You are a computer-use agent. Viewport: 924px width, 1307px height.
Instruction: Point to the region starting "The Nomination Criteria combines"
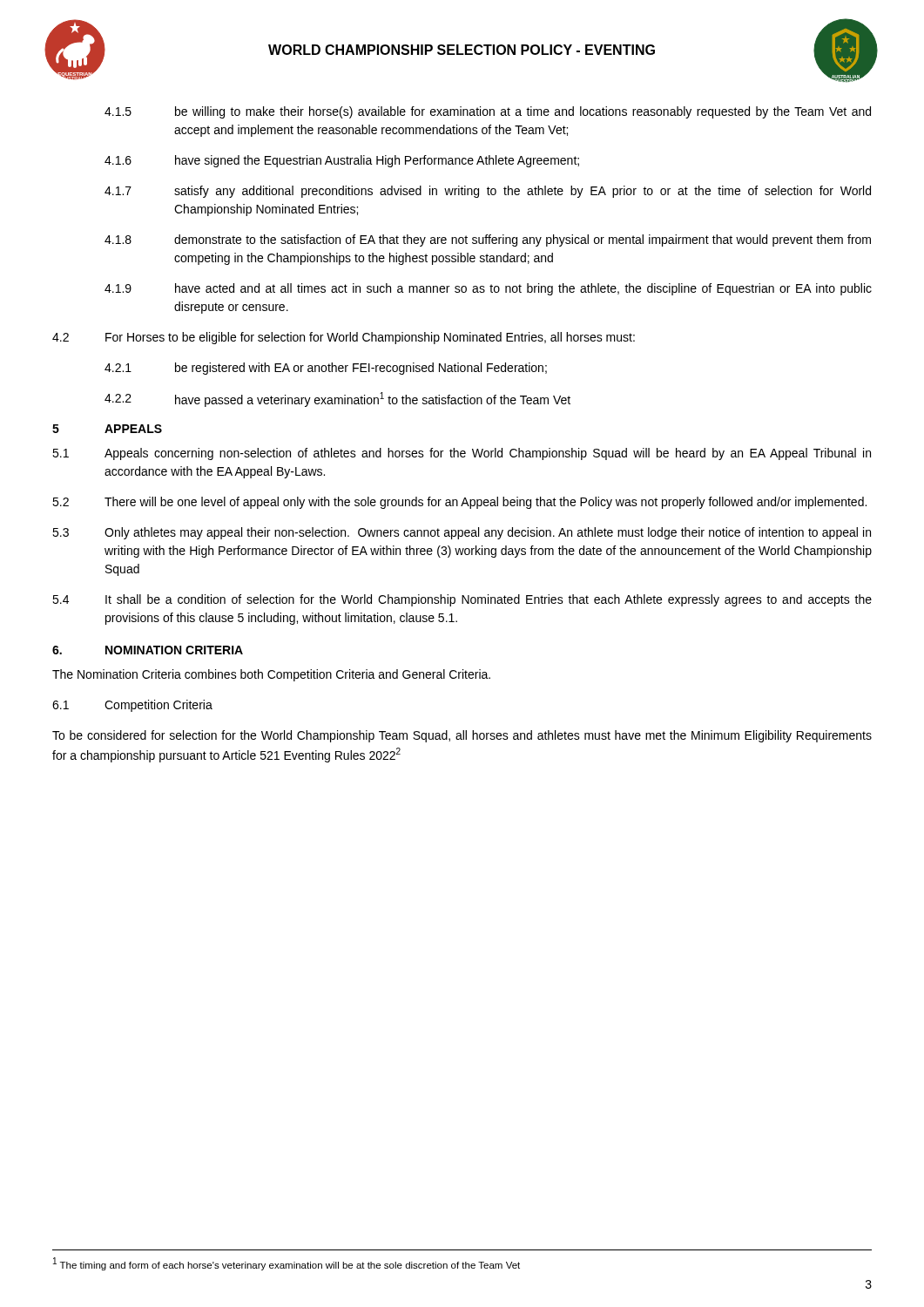(x=272, y=674)
